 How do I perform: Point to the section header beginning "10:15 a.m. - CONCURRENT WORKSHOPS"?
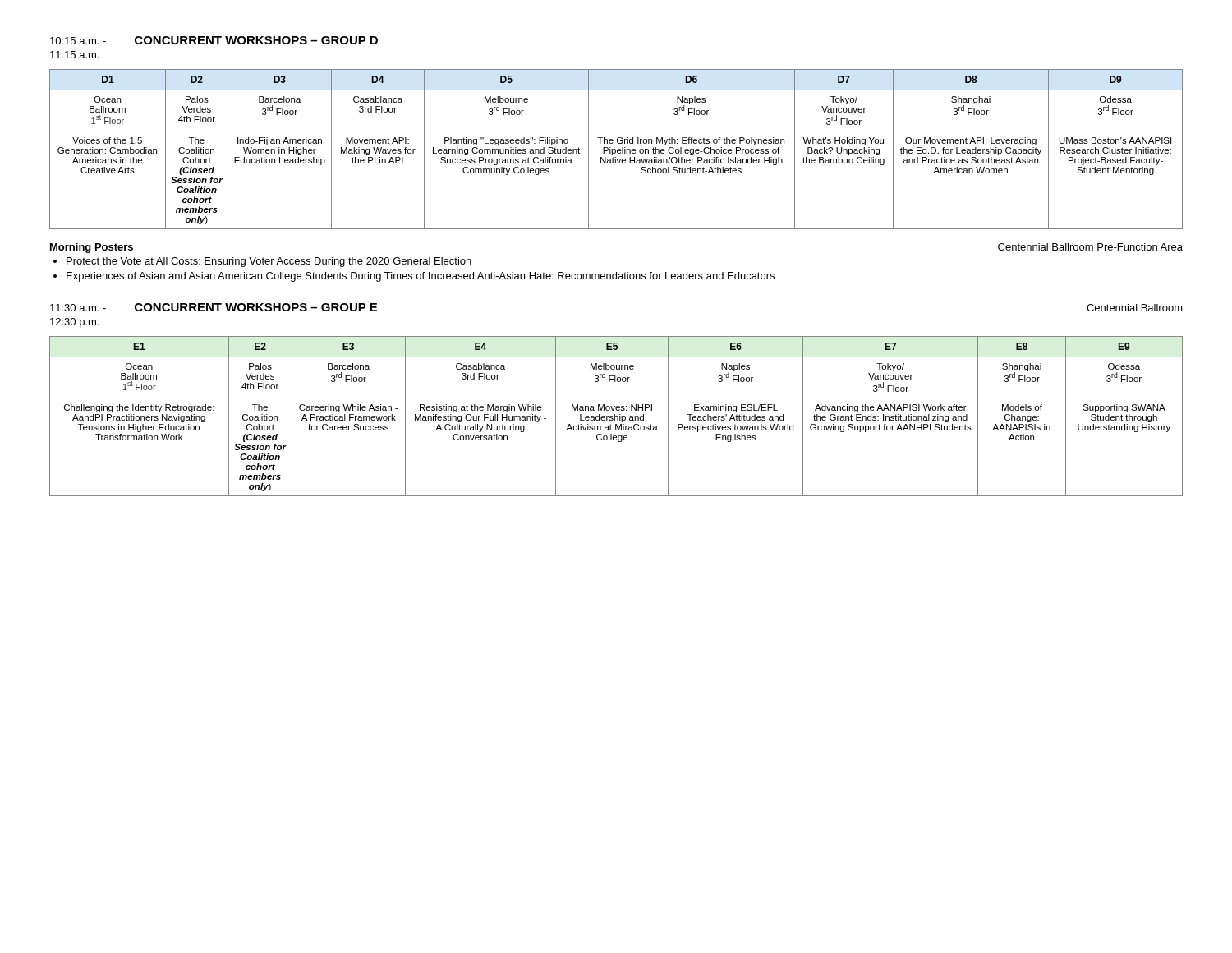(214, 40)
